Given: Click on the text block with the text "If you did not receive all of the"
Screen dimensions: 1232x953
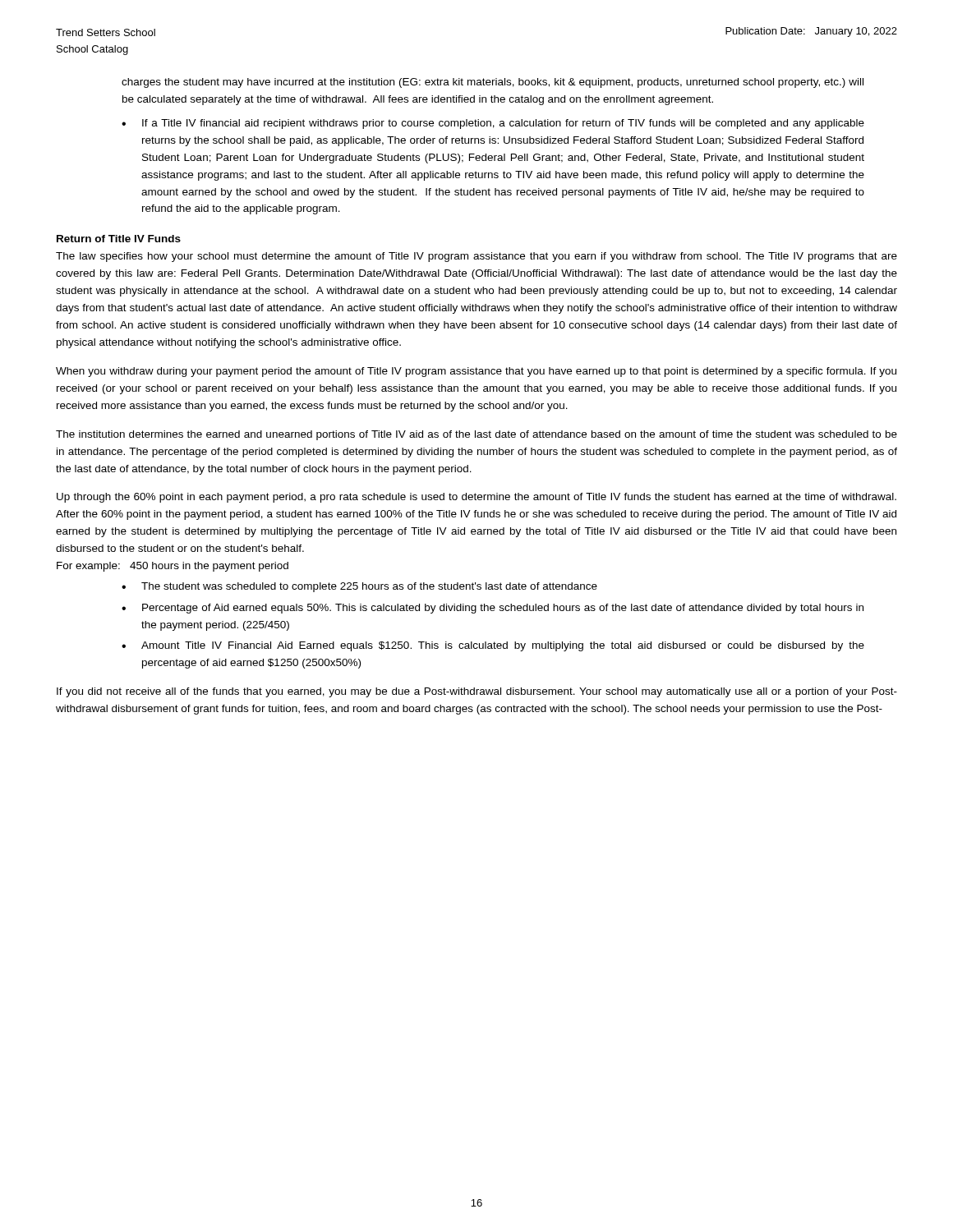Looking at the screenshot, I should pyautogui.click(x=476, y=700).
